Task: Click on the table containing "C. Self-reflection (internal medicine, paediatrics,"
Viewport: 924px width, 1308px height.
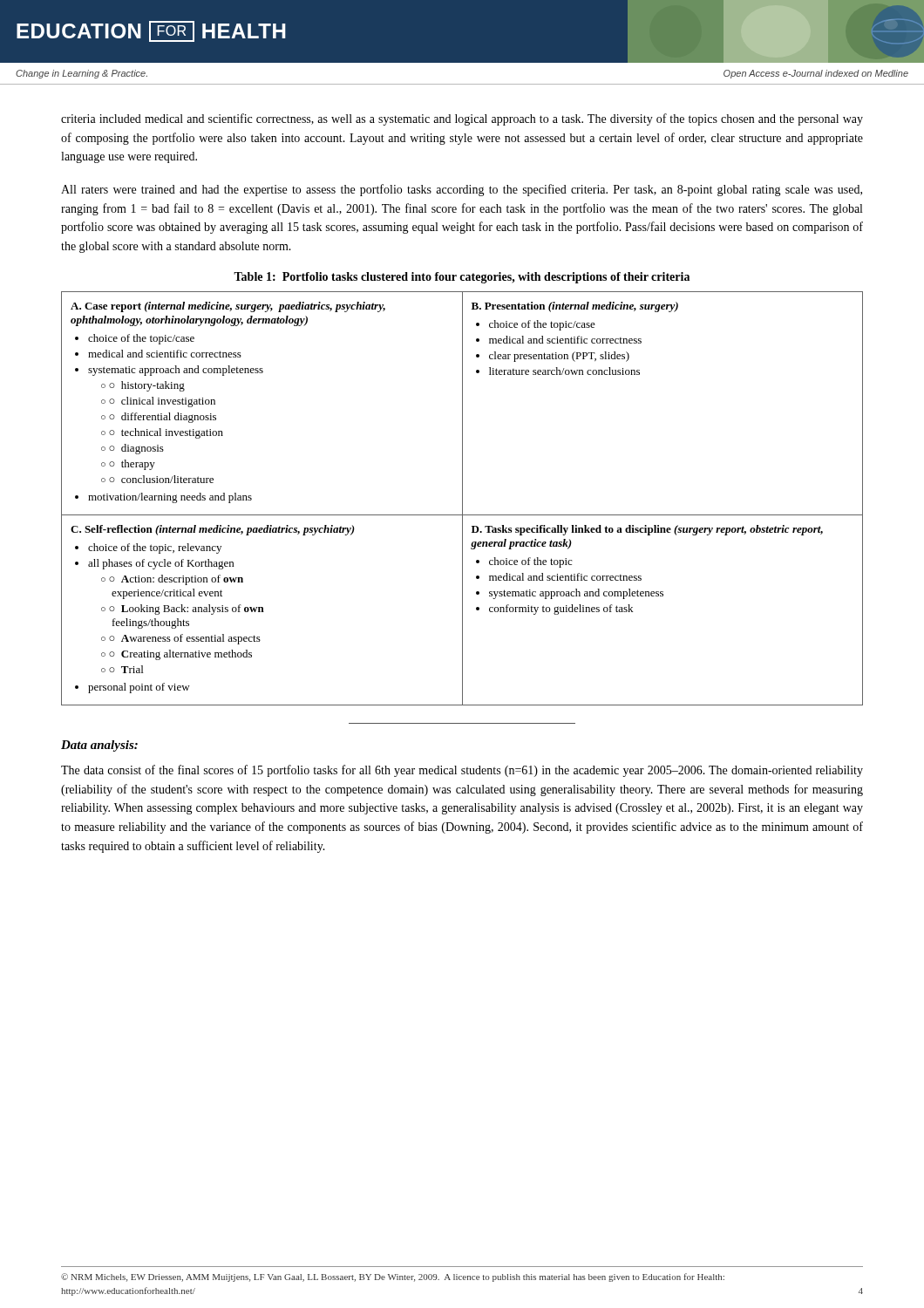Action: pyautogui.click(x=462, y=498)
